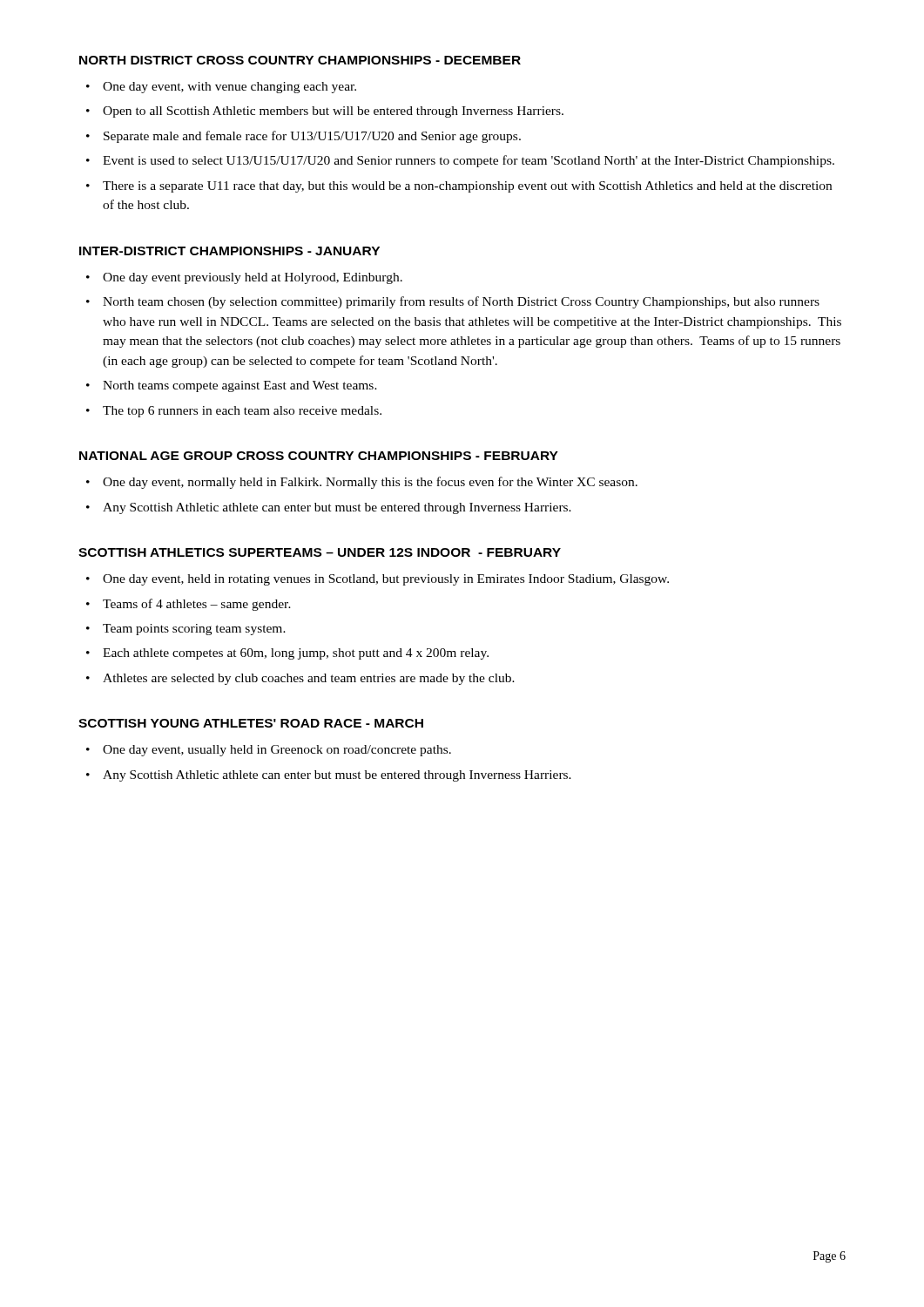Point to the block beginning "Each athlete competes at 60m, long jump,"
Screen dimensions: 1307x924
(x=296, y=653)
